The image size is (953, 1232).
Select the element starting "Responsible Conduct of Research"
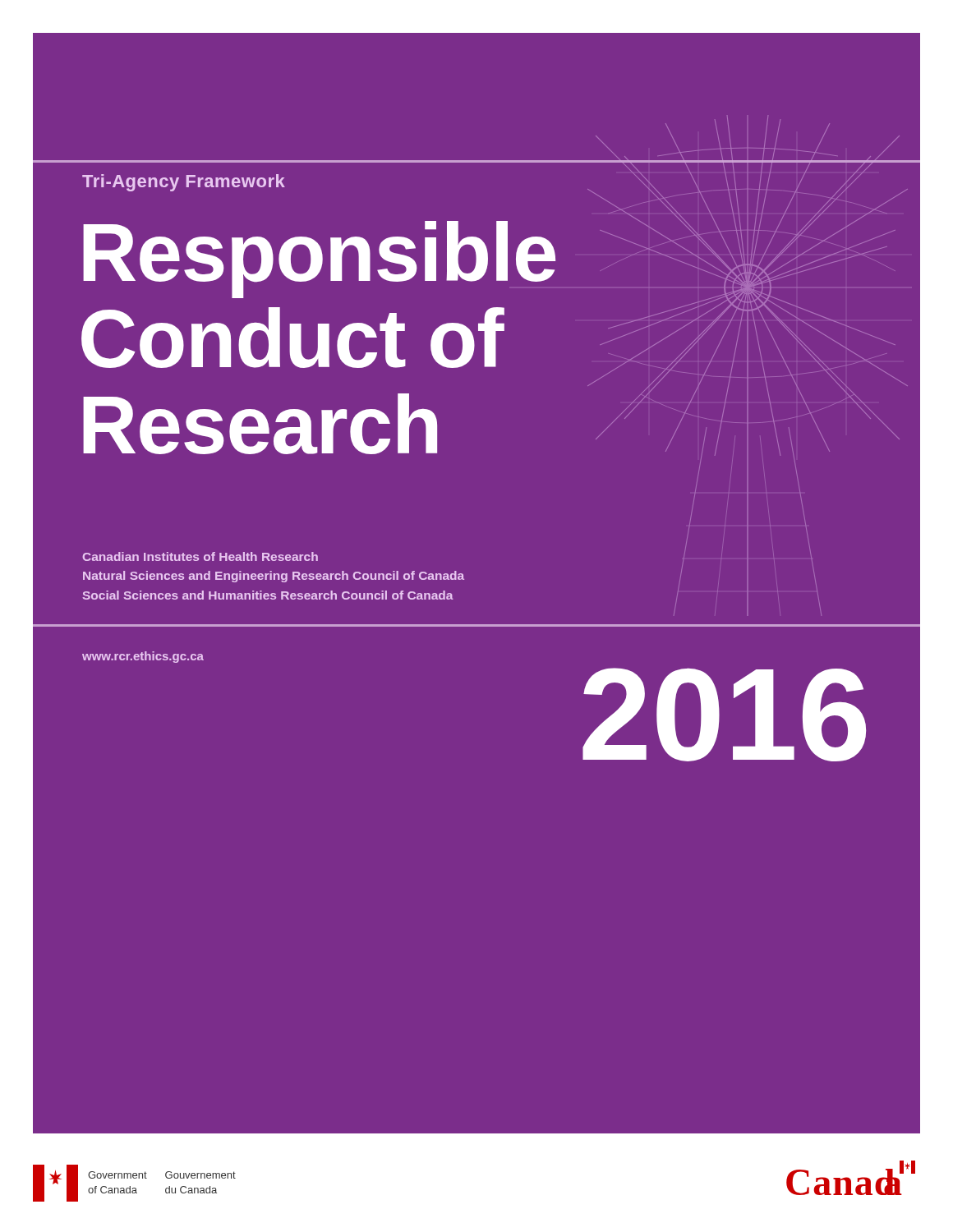pyautogui.click(x=308, y=339)
